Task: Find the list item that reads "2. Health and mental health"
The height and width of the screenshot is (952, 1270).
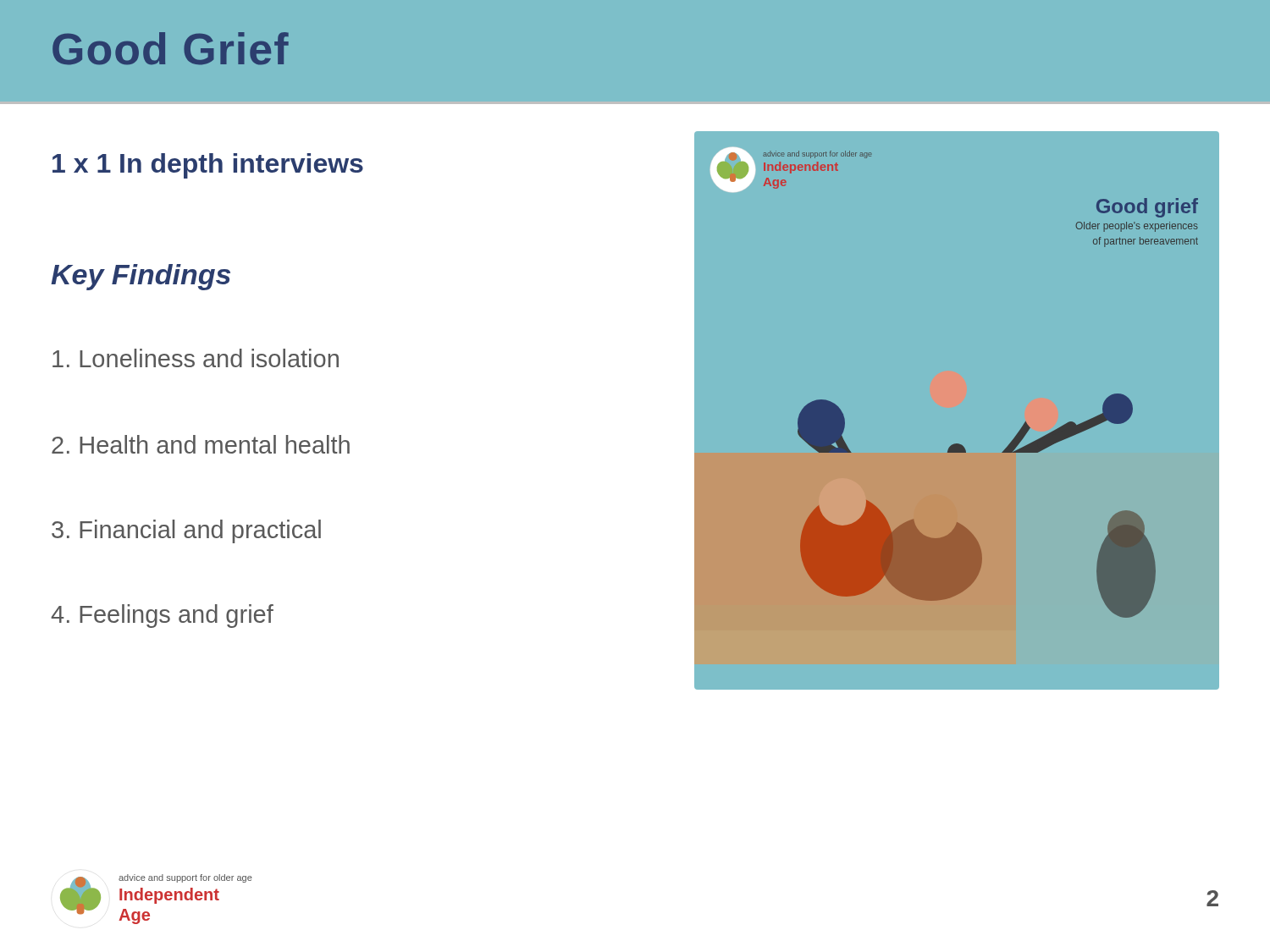Action: 201,445
